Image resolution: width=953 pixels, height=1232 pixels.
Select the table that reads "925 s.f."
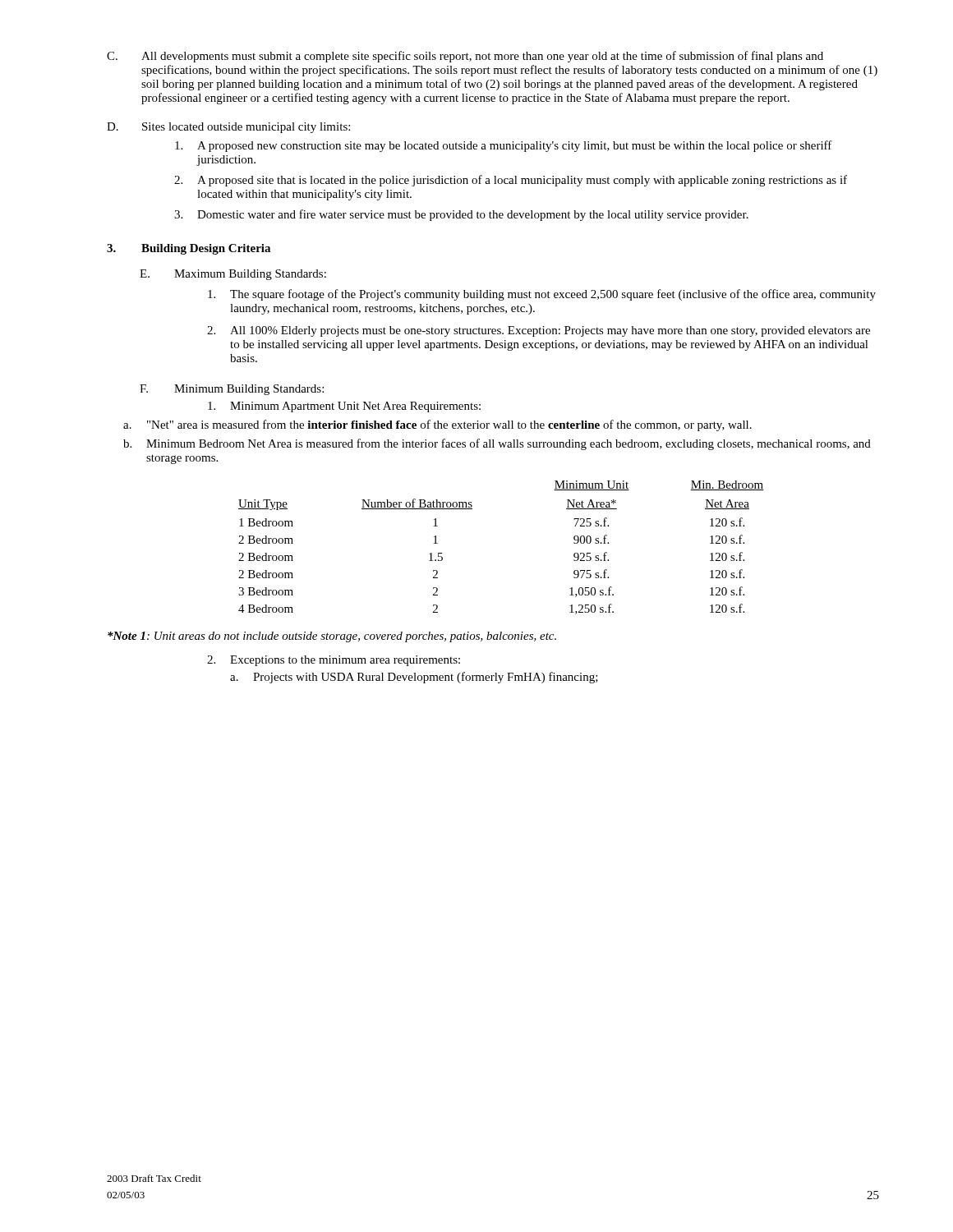point(518,547)
